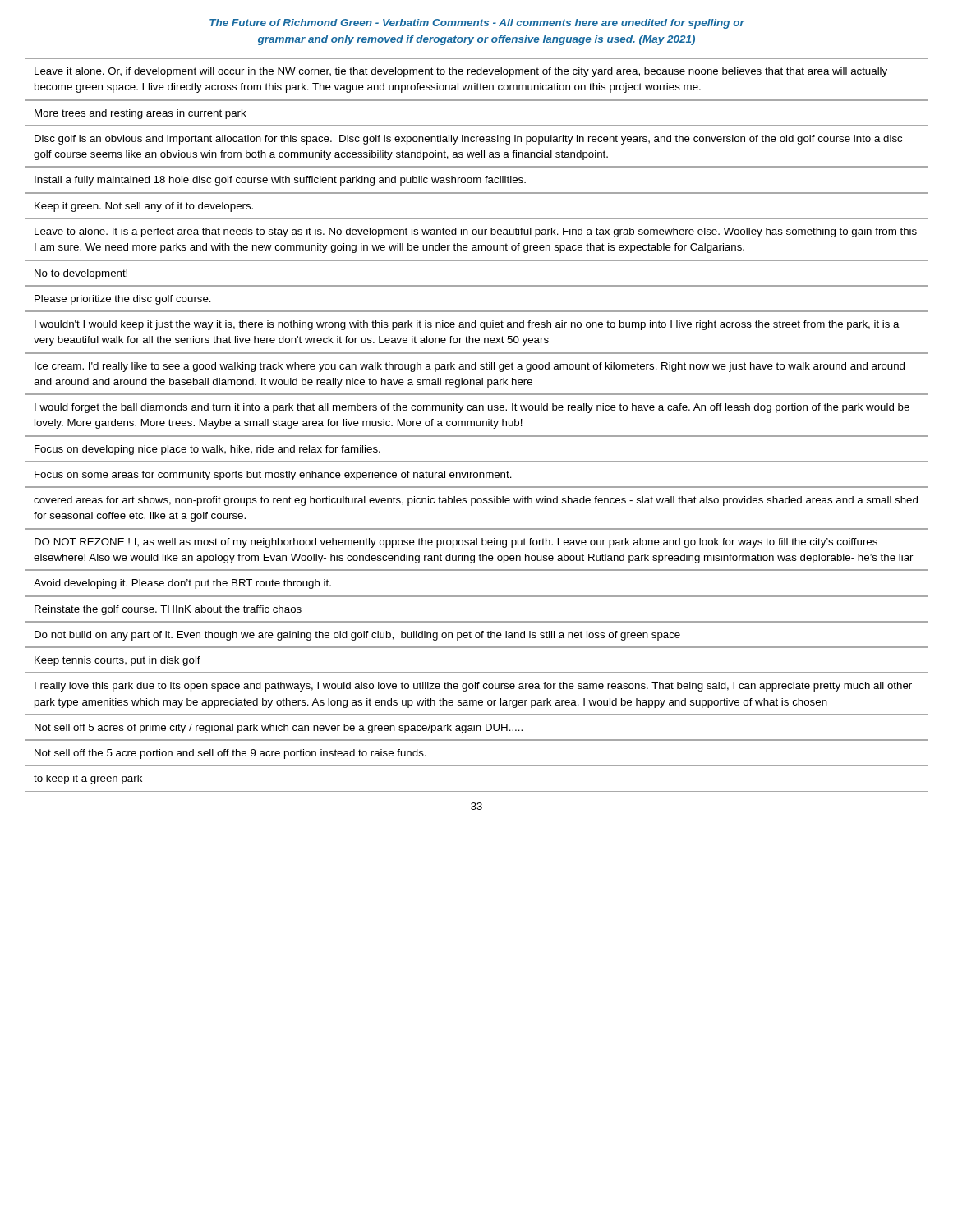Navigate to the region starting "to keep it a green park"
The image size is (953, 1232).
[x=88, y=779]
